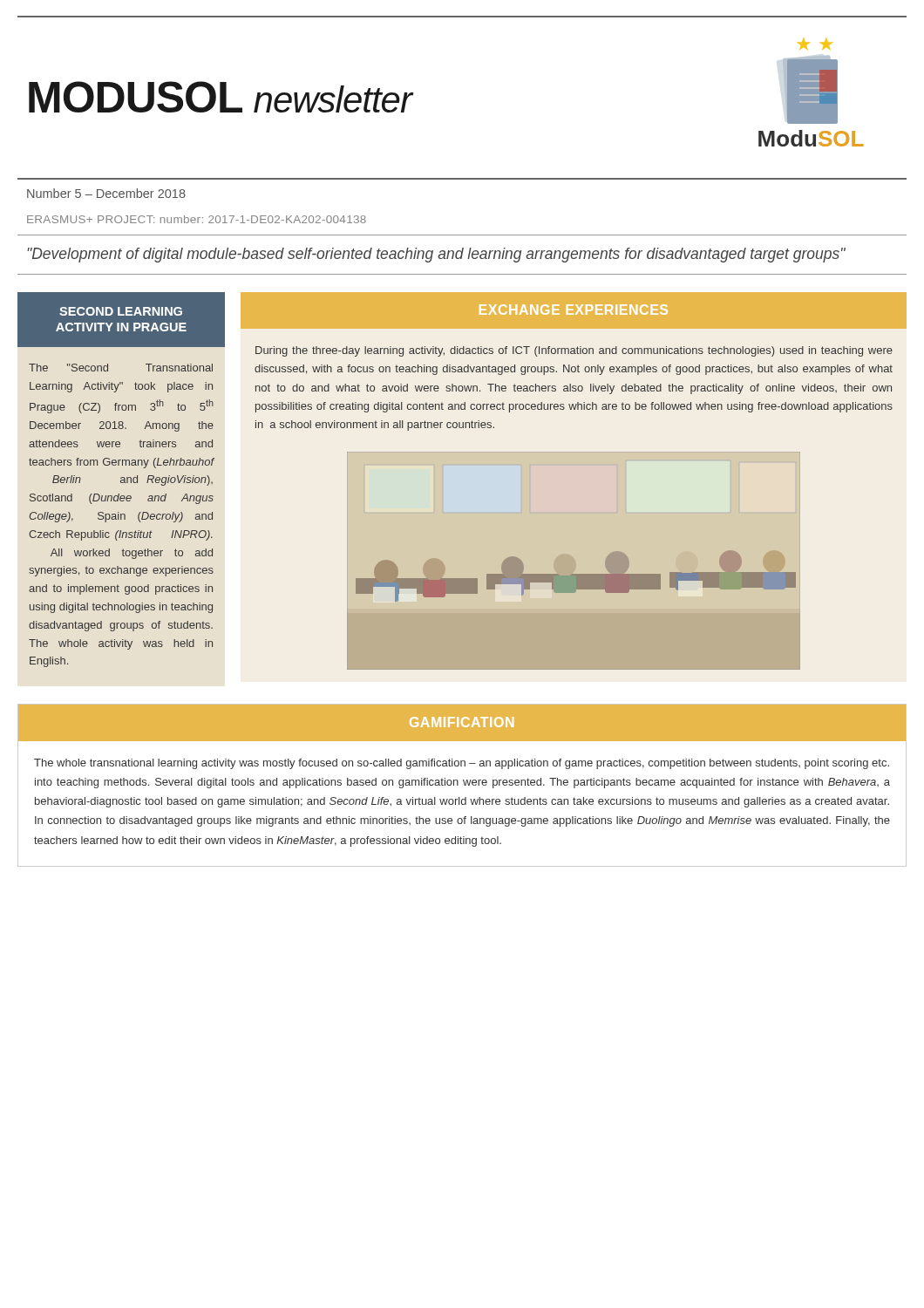Click on the logo

tap(811, 98)
